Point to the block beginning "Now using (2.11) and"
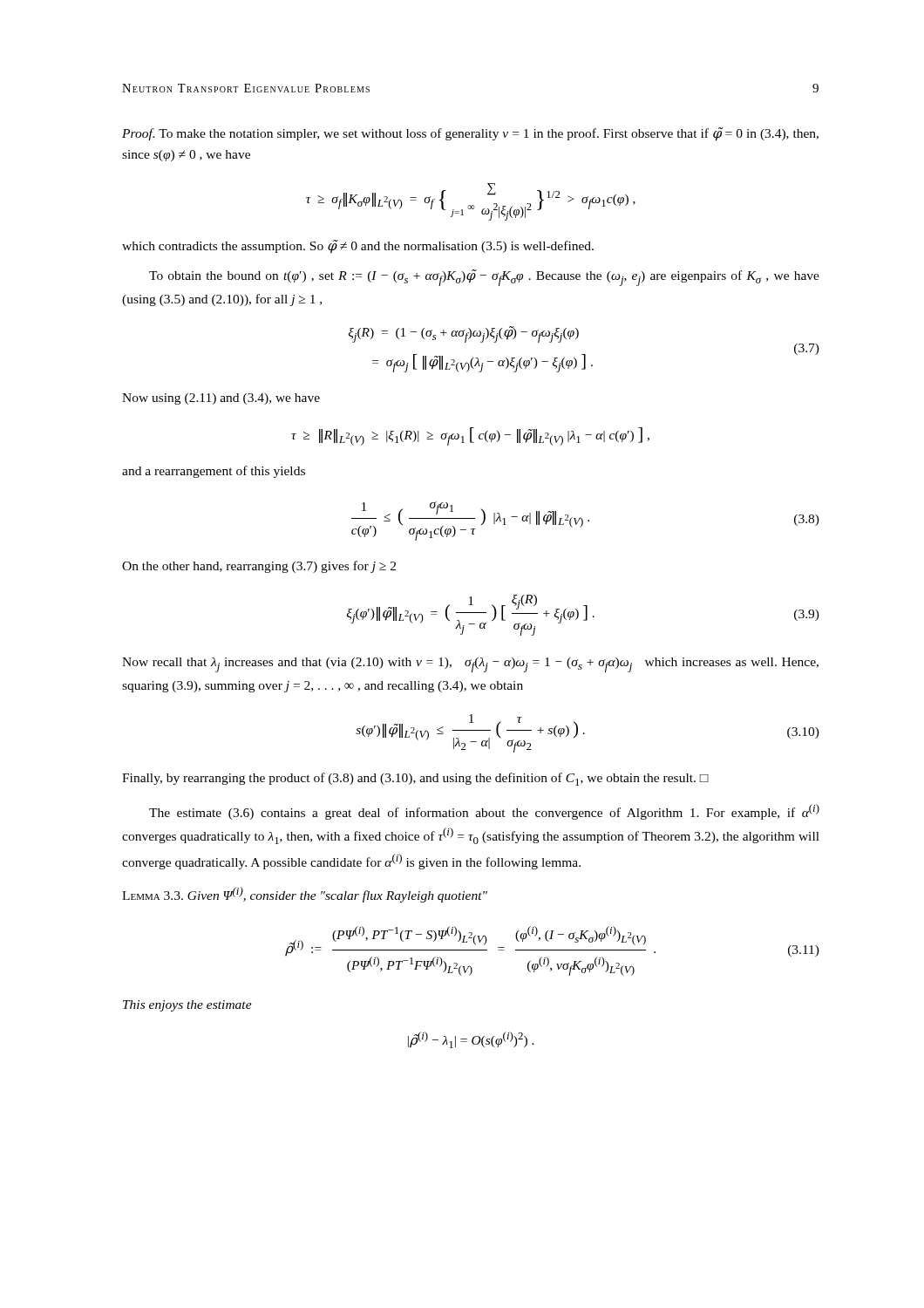 pos(221,397)
